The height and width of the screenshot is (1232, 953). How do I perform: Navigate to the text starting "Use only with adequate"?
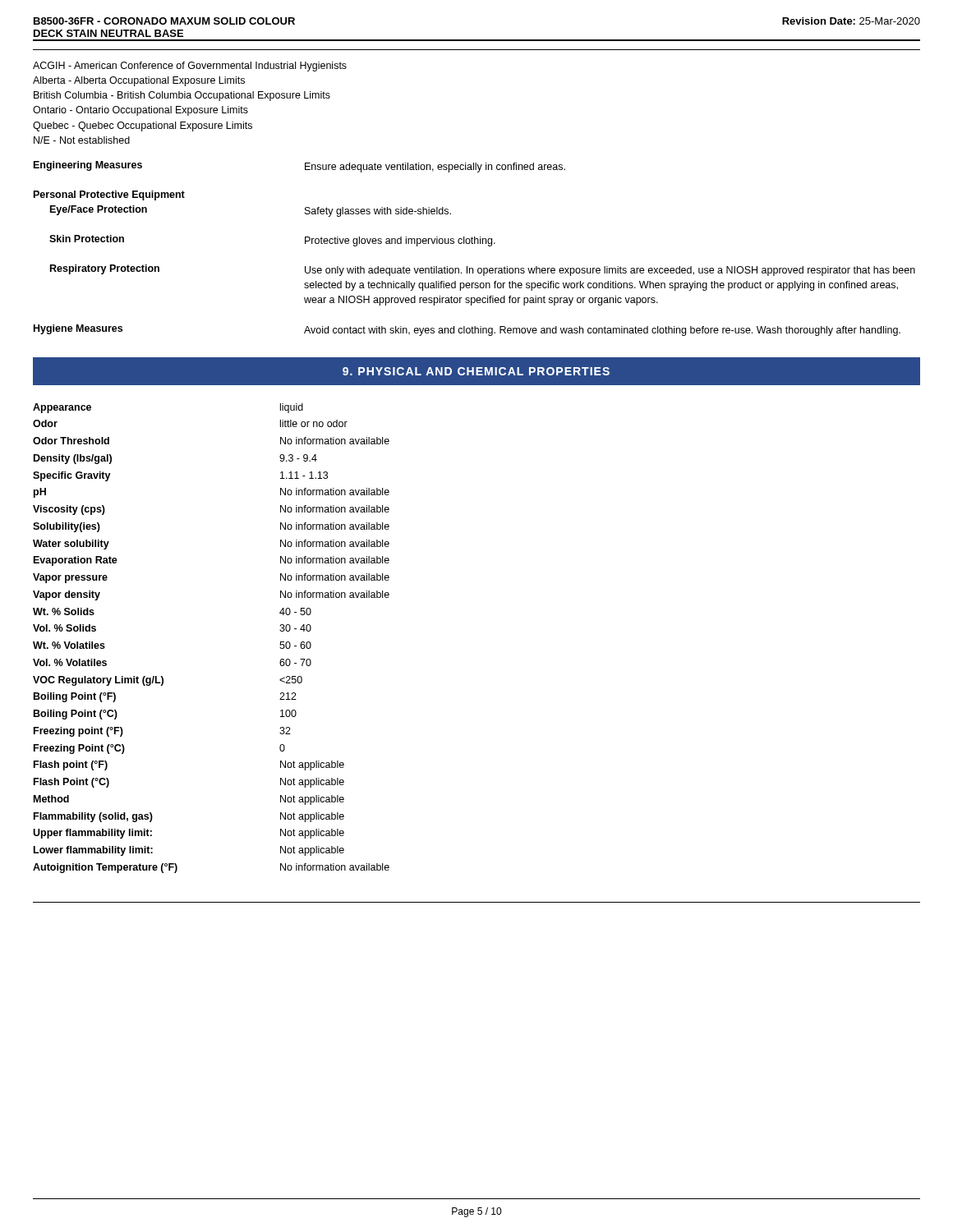pos(610,285)
